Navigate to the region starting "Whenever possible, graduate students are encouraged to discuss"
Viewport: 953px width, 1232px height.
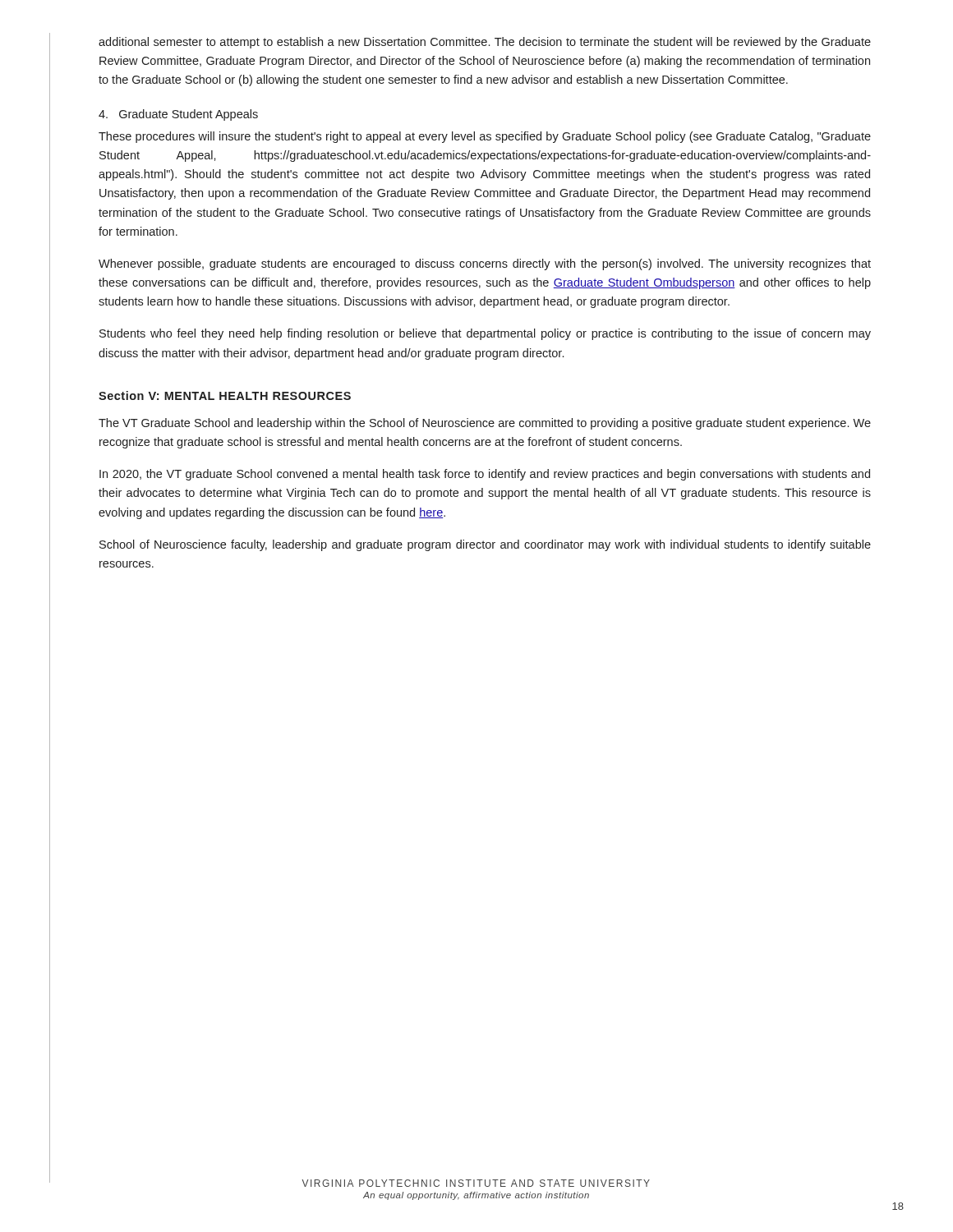click(x=485, y=283)
